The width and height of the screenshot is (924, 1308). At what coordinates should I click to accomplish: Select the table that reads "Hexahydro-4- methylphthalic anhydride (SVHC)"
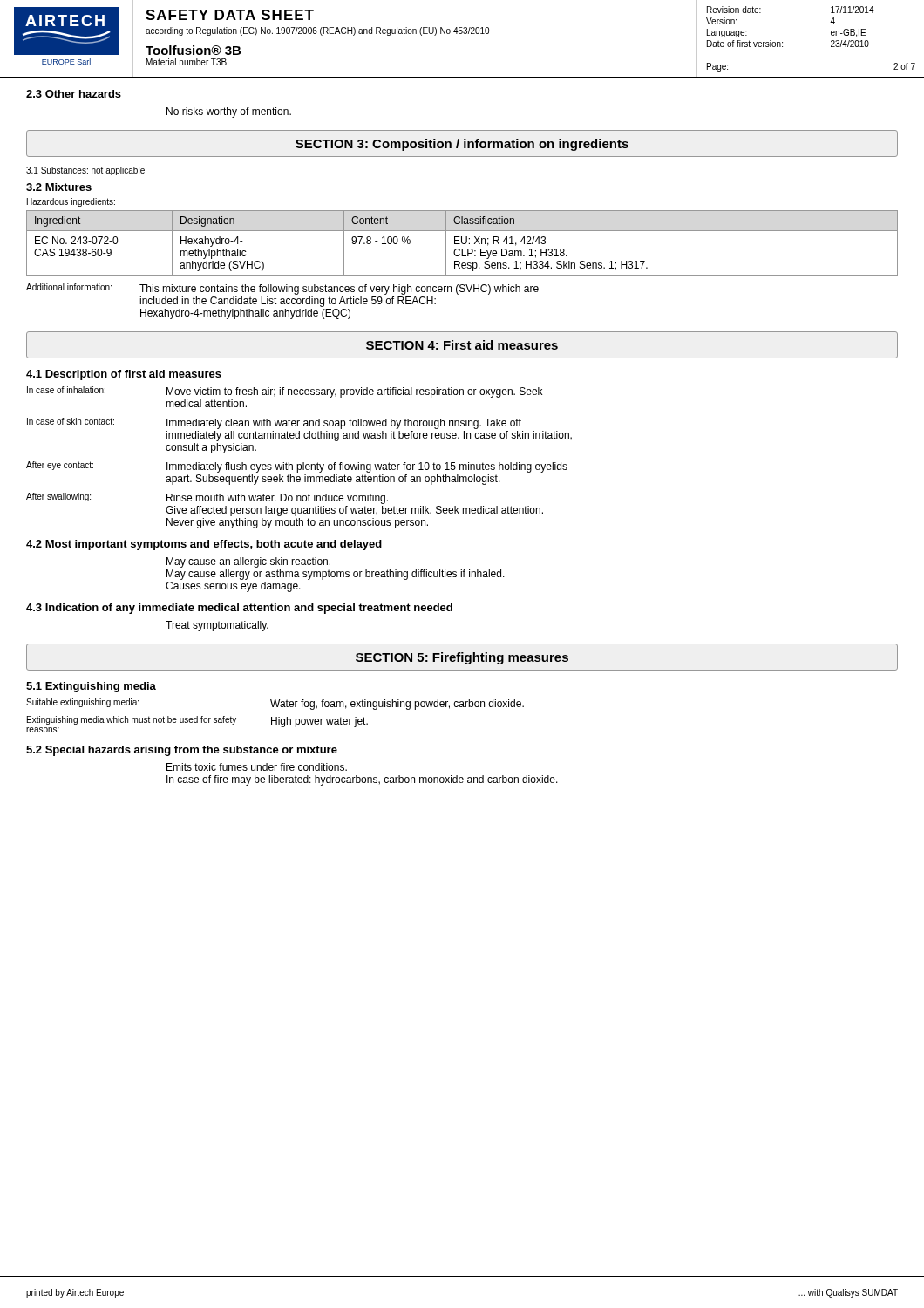(462, 243)
